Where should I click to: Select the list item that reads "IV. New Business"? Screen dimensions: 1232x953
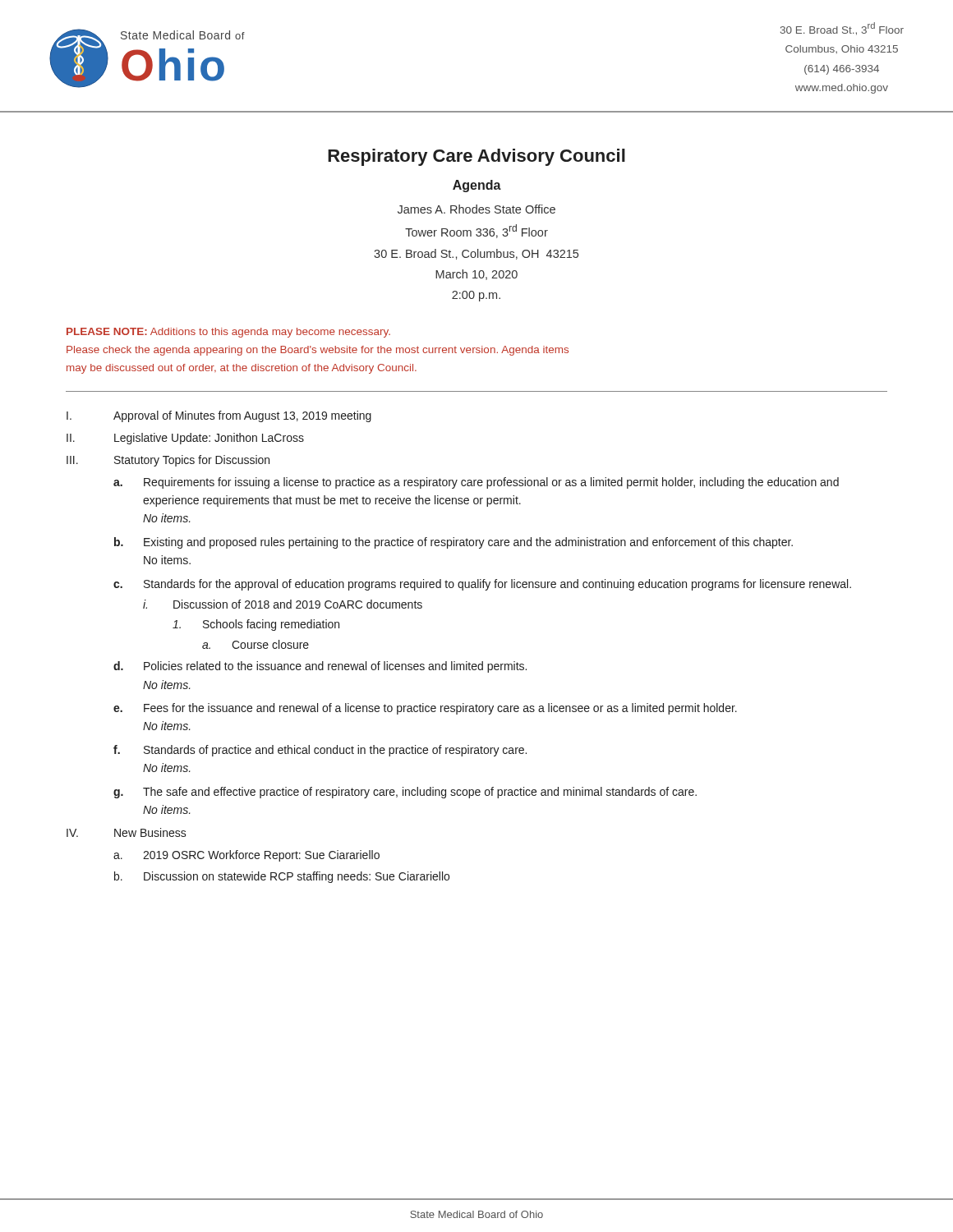[x=126, y=833]
